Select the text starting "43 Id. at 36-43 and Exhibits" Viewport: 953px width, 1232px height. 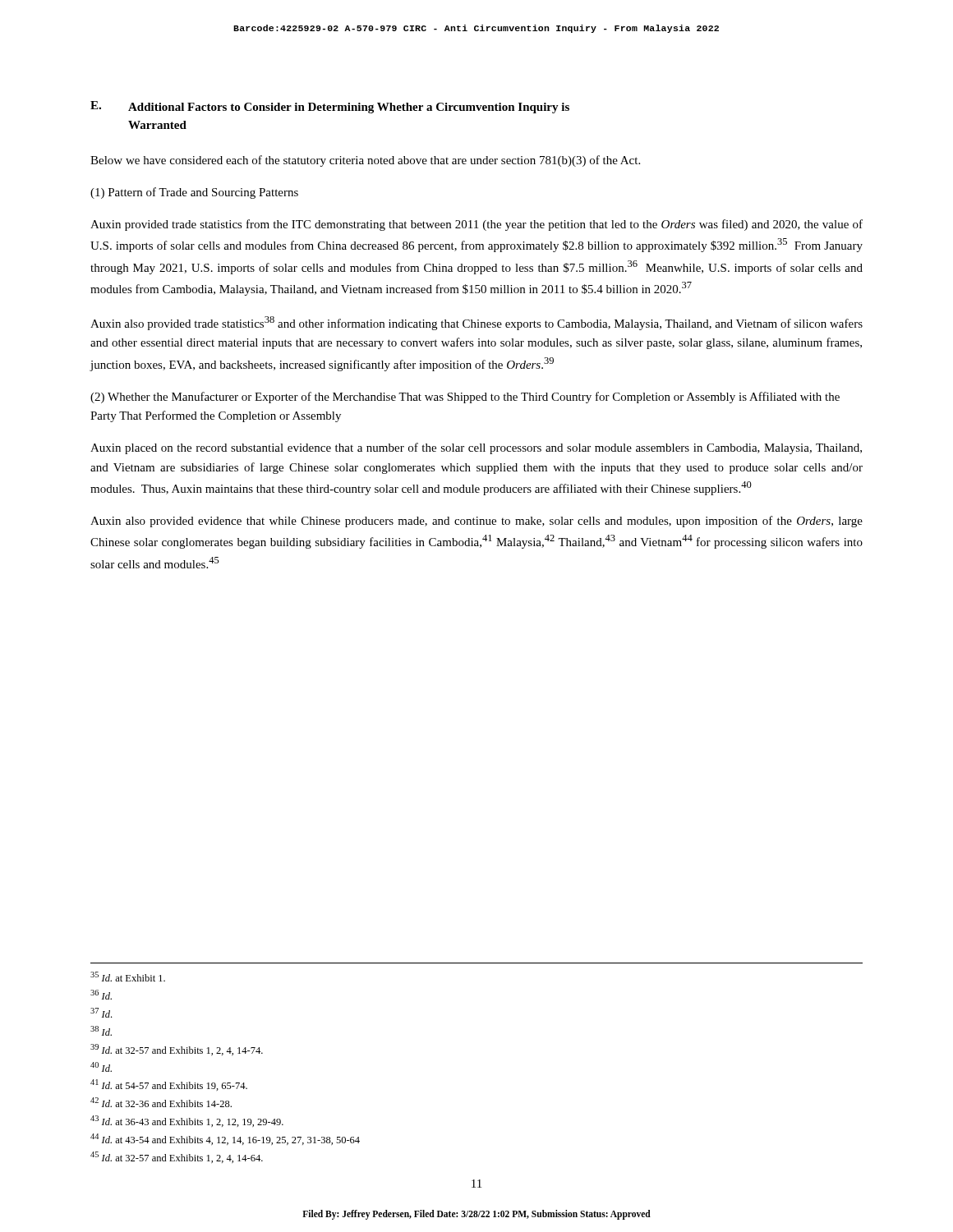point(187,1121)
